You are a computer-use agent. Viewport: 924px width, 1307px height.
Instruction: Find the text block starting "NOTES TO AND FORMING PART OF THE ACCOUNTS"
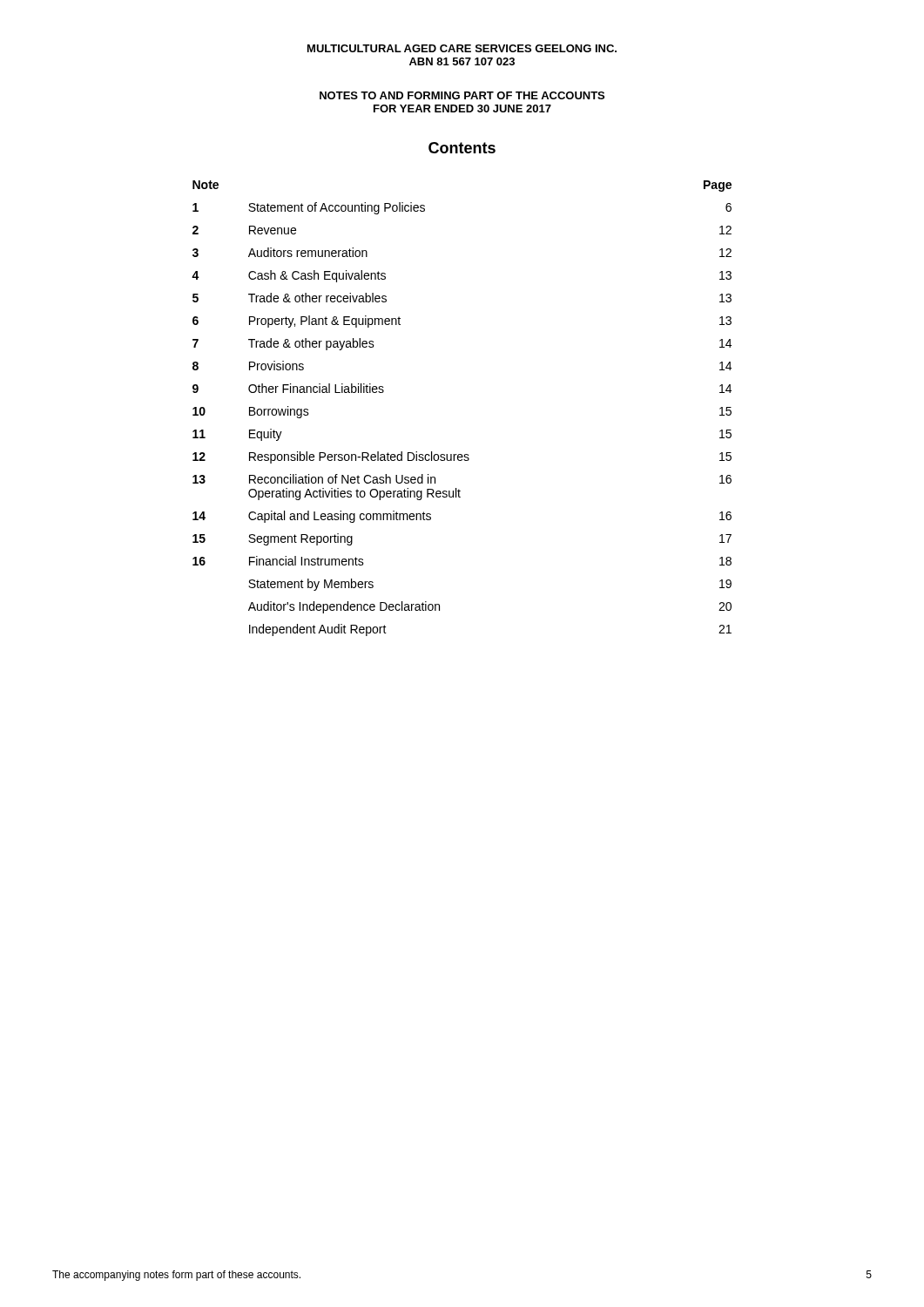point(462,102)
